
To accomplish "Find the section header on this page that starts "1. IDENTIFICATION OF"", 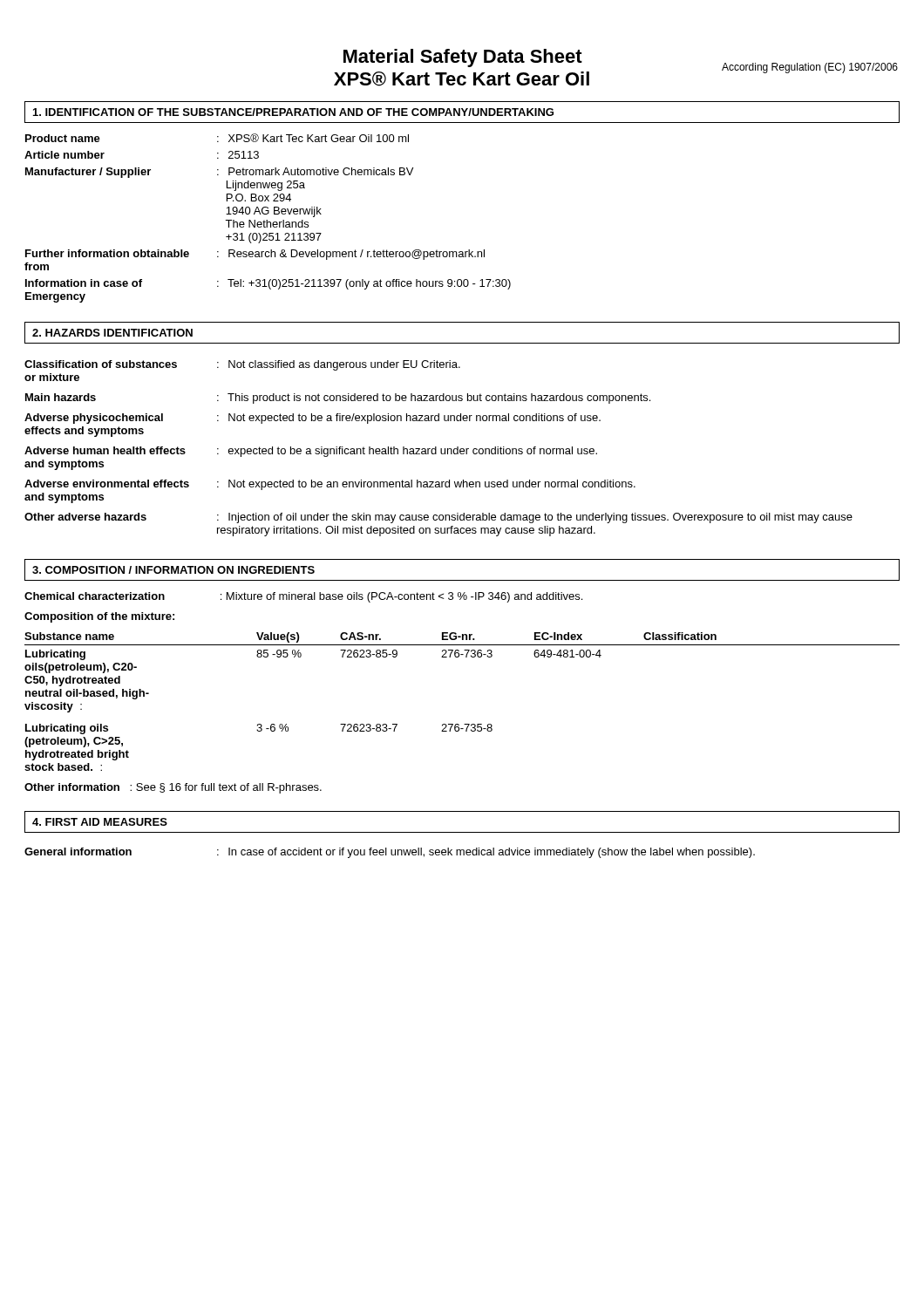I will click(x=293, y=112).
